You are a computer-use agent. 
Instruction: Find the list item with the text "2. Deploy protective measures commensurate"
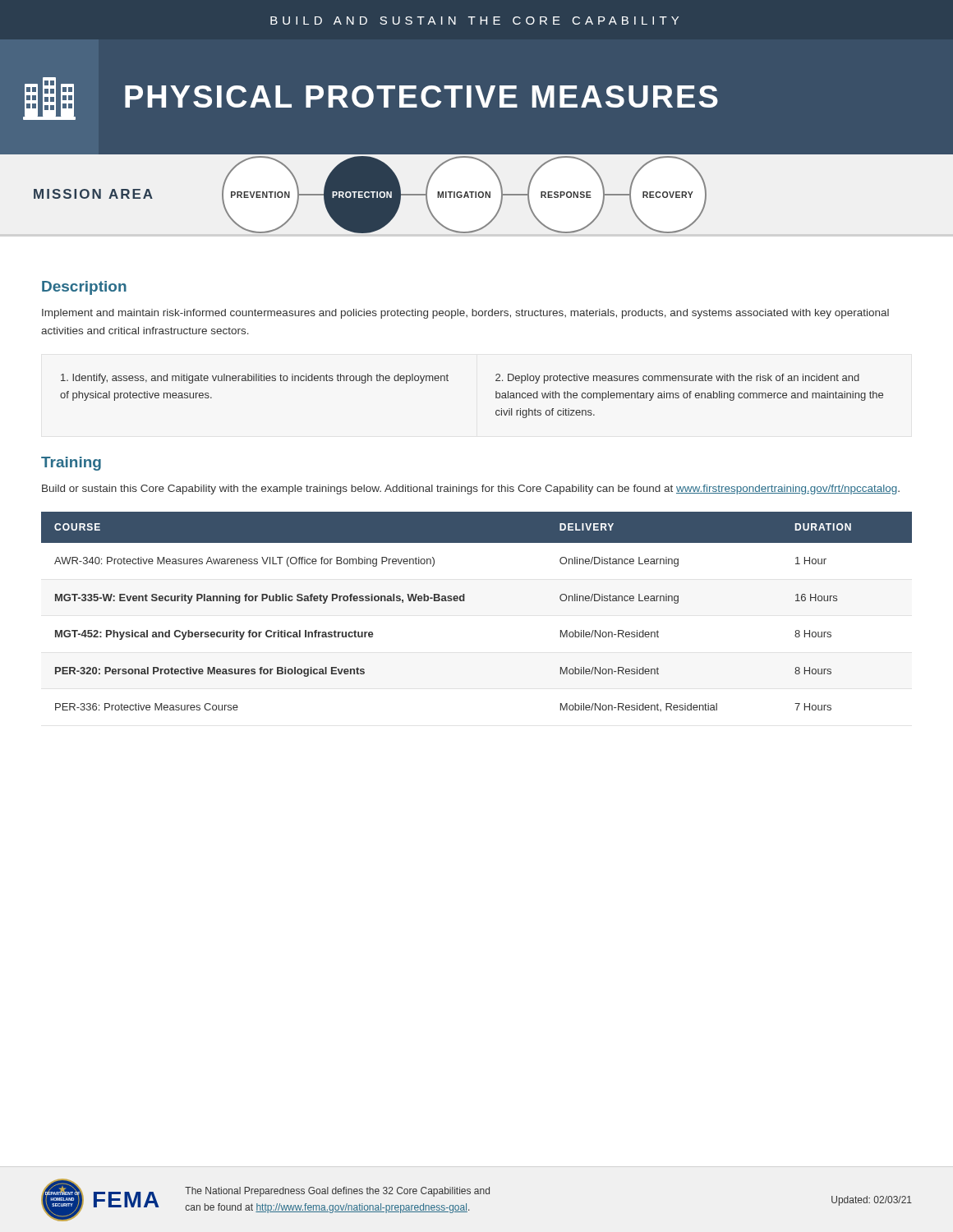[689, 395]
